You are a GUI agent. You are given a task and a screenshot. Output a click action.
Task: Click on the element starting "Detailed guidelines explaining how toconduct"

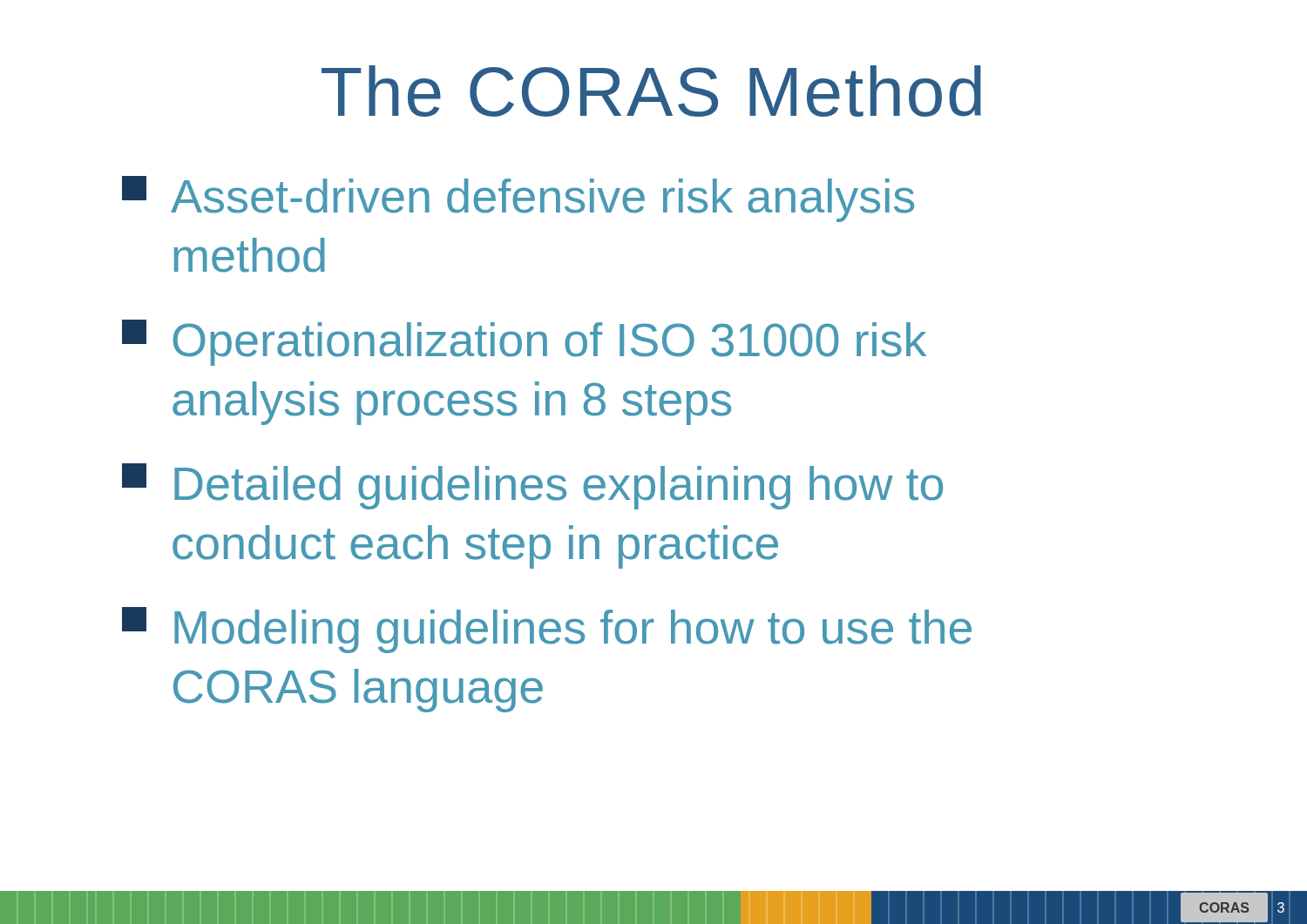point(534,513)
